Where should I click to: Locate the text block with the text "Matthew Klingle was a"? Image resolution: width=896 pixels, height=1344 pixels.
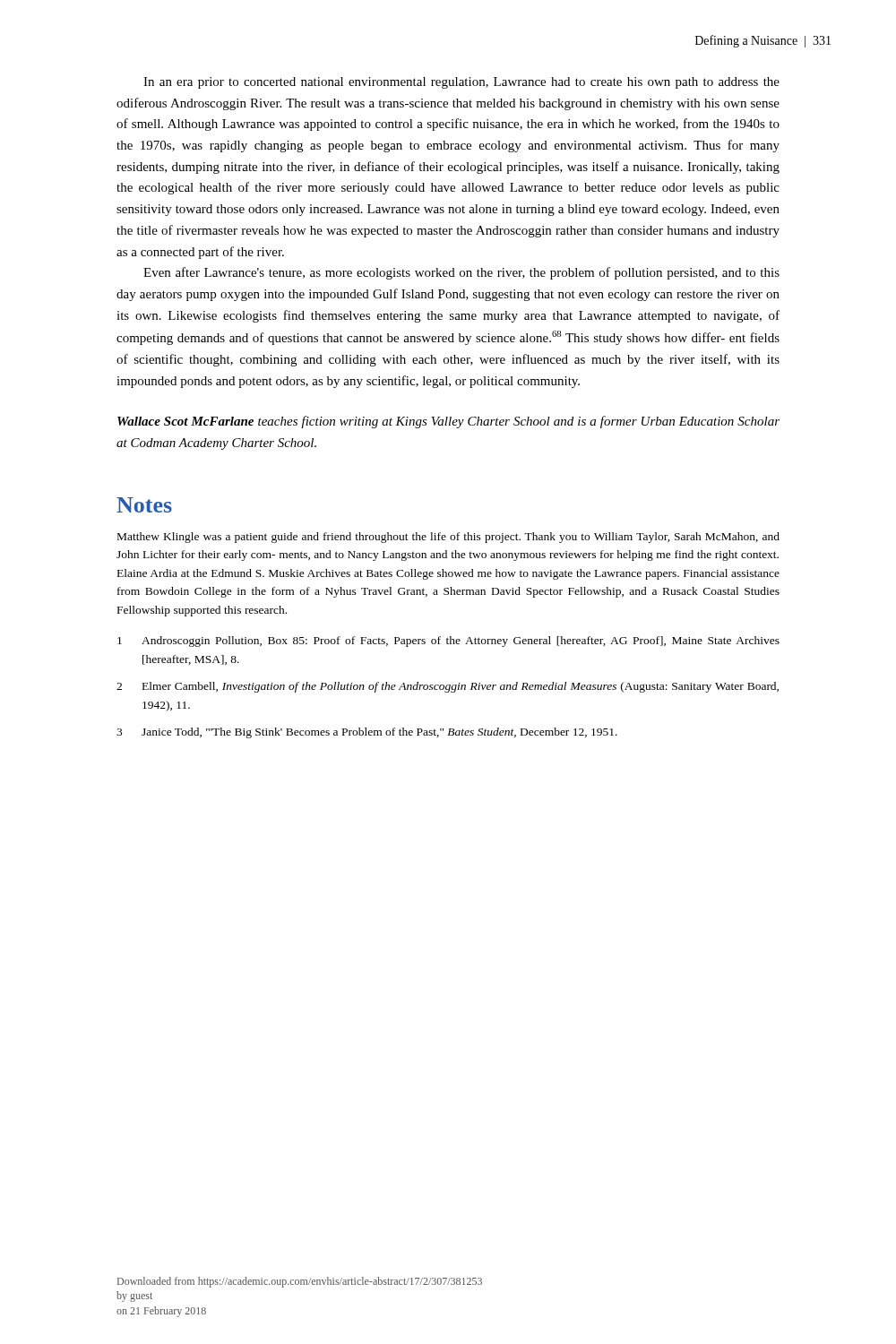[448, 573]
